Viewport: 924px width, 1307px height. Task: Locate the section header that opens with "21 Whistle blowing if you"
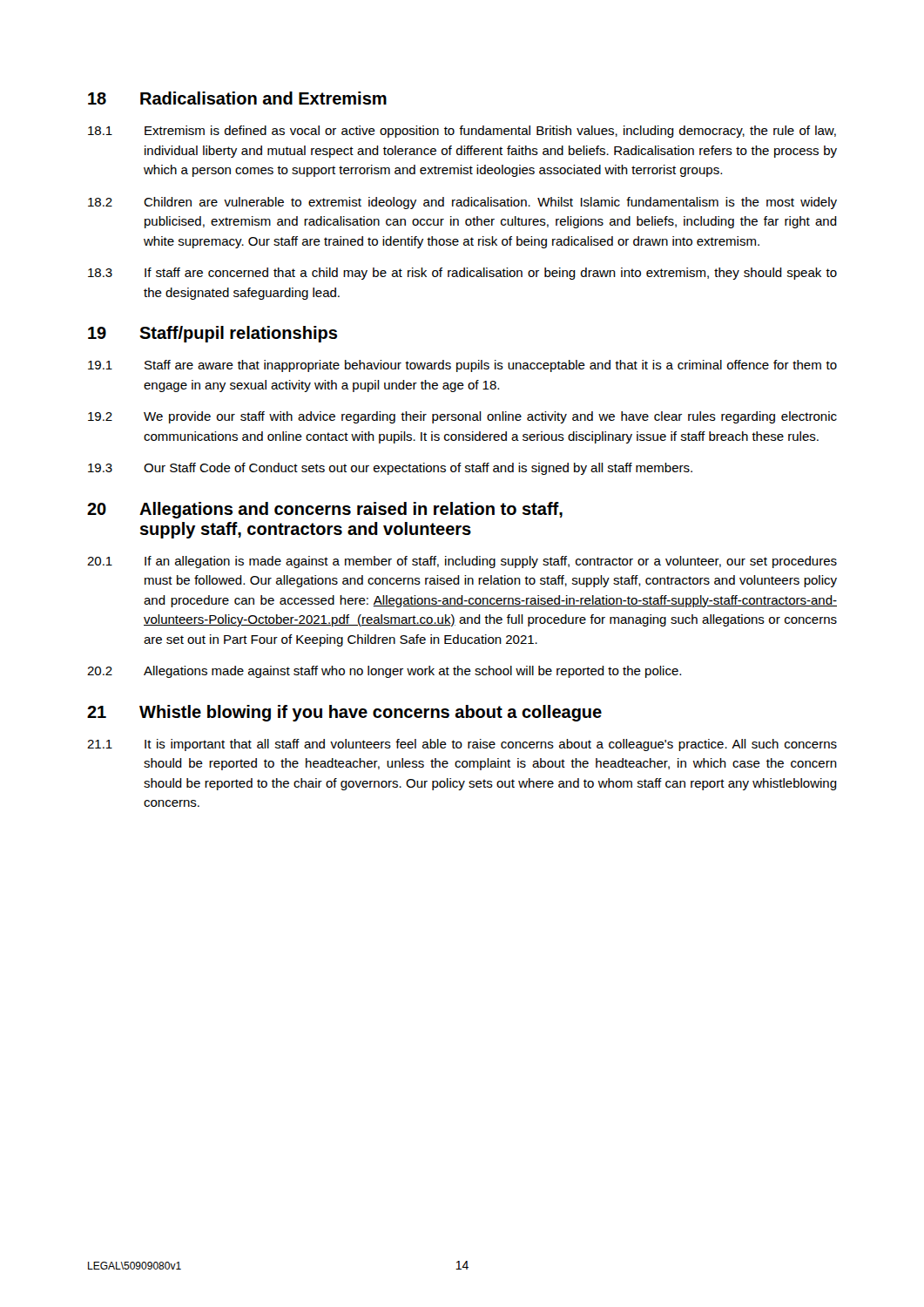tap(345, 712)
